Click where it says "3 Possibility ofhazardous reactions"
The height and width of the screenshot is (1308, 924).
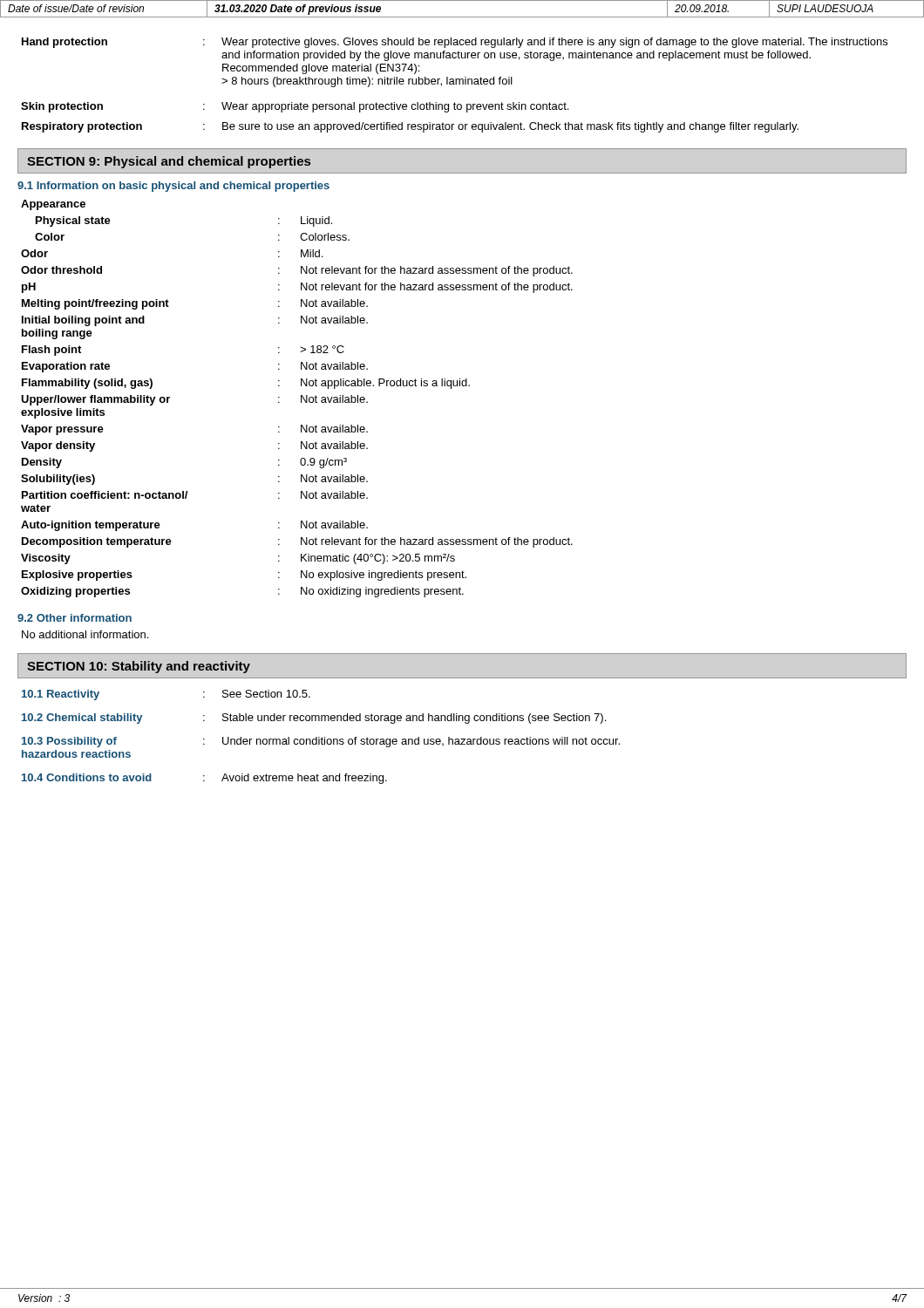coord(76,747)
